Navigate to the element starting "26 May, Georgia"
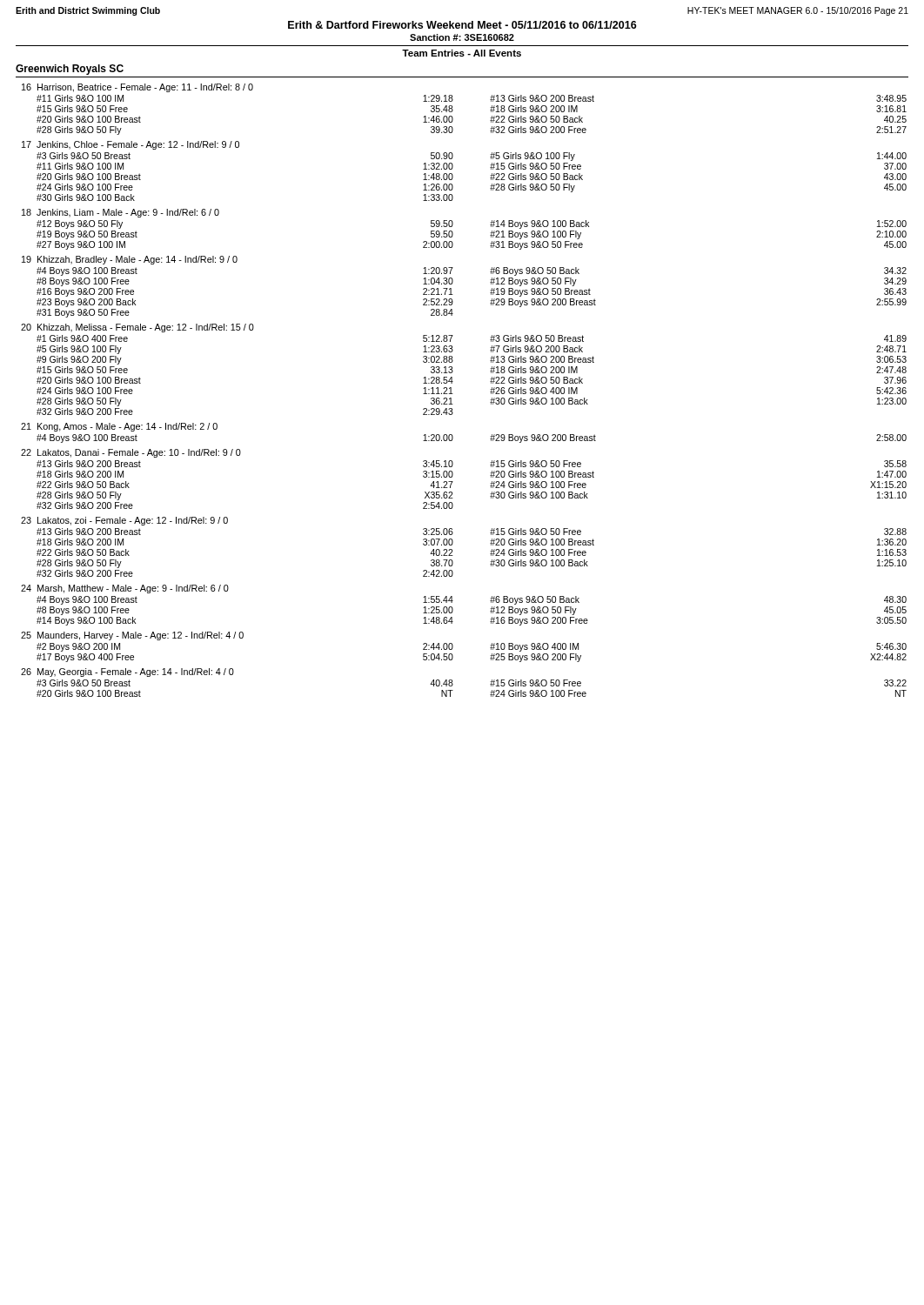This screenshot has width=924, height=1305. pyautogui.click(x=125, y=672)
